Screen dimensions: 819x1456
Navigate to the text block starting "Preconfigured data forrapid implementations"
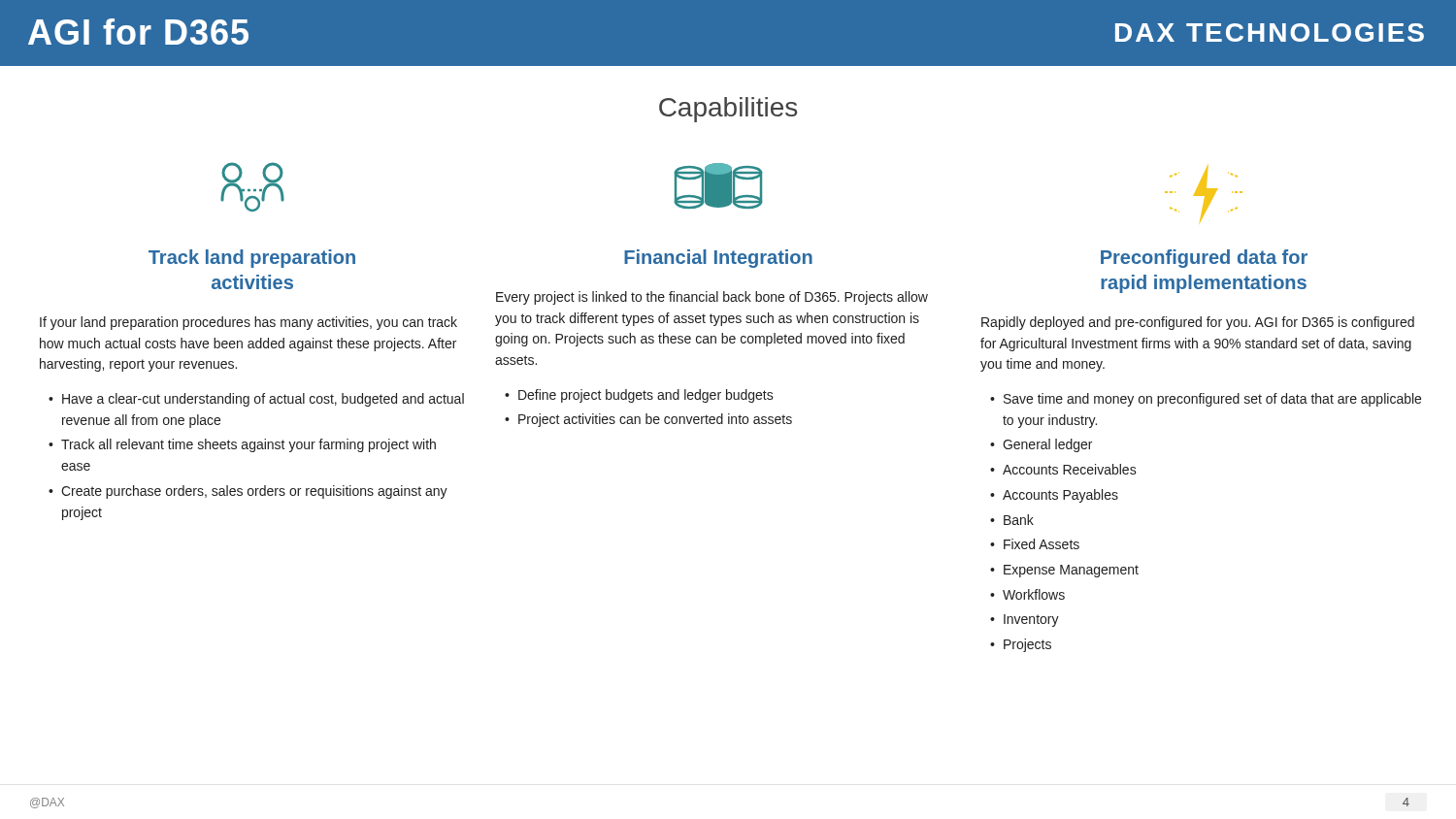[x=1204, y=270]
